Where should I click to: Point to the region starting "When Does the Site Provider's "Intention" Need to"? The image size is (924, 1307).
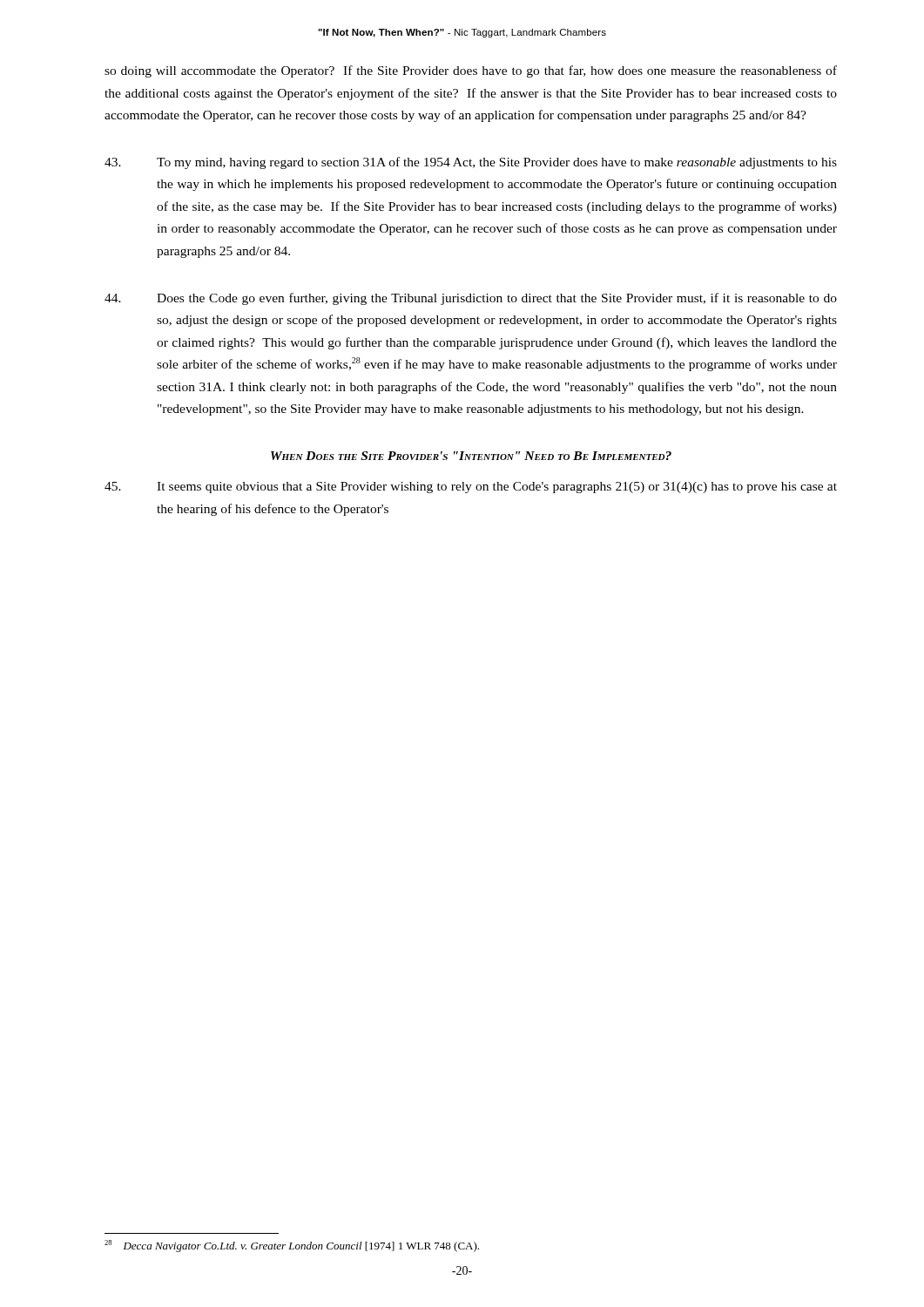[x=471, y=455]
